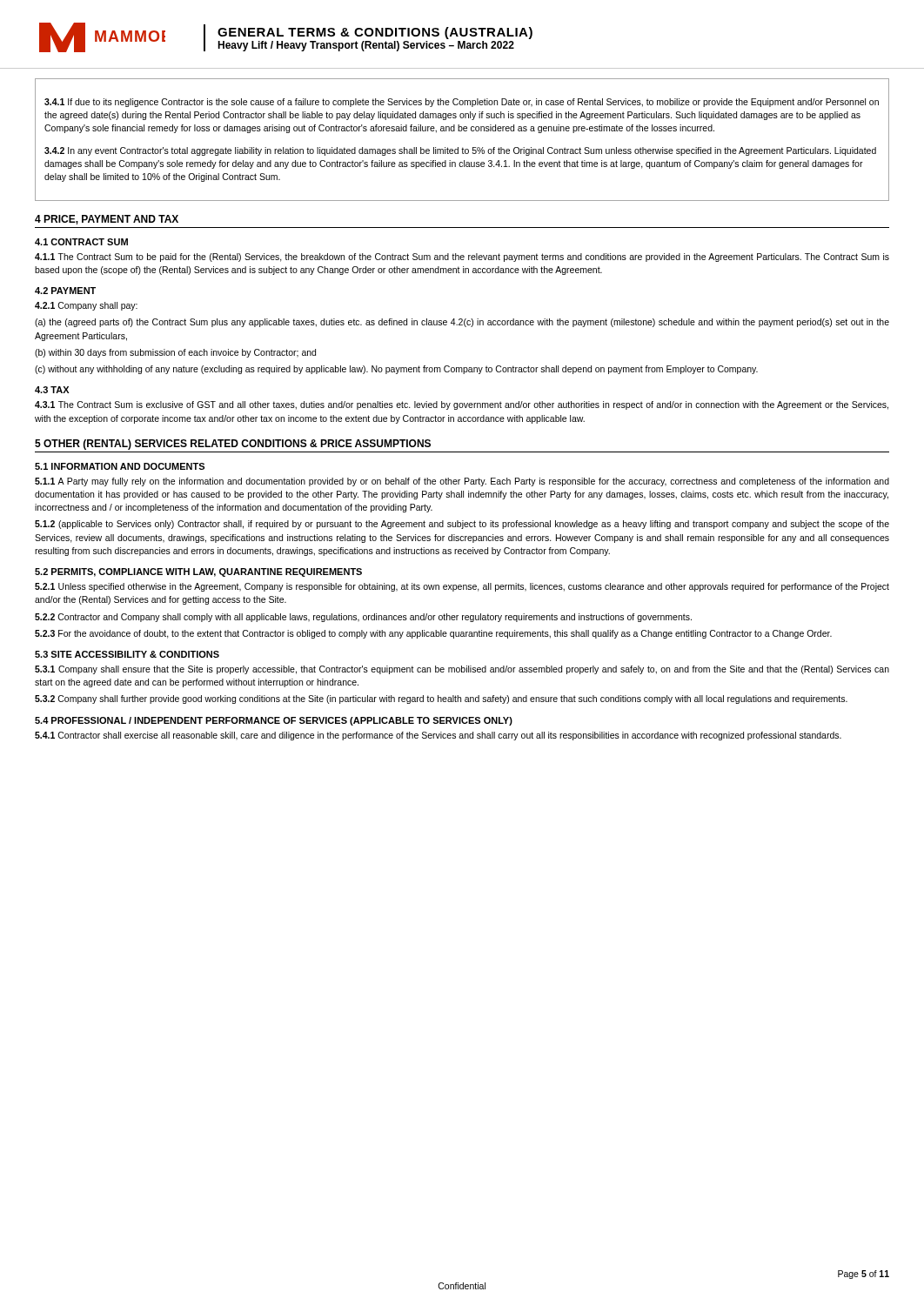The width and height of the screenshot is (924, 1305).
Task: Locate the block starting "4.3 TAX"
Action: point(52,390)
